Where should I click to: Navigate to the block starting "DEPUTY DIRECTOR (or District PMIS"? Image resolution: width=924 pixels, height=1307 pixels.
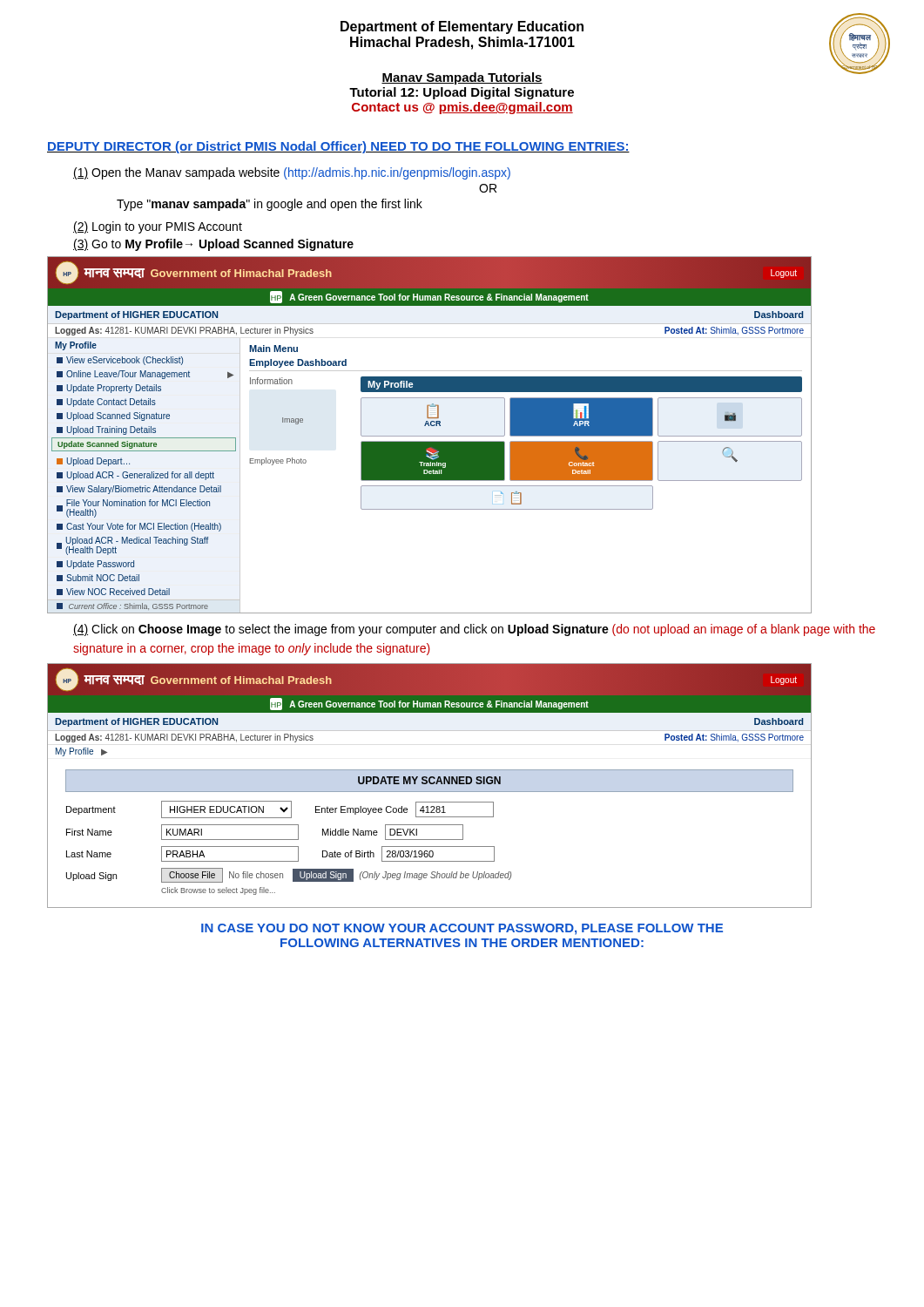point(338,146)
